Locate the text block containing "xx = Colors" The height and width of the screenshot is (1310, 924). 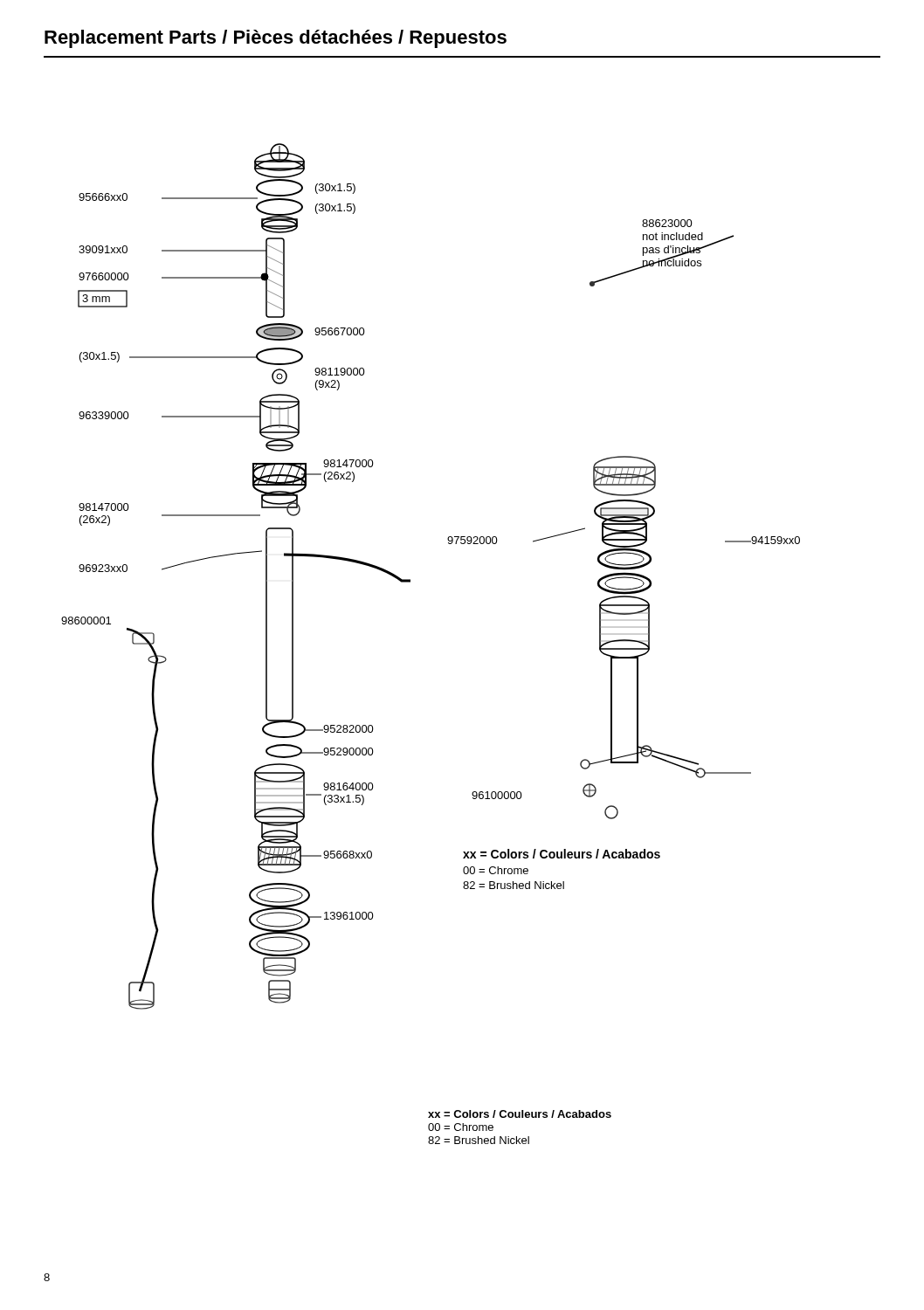(x=520, y=1127)
